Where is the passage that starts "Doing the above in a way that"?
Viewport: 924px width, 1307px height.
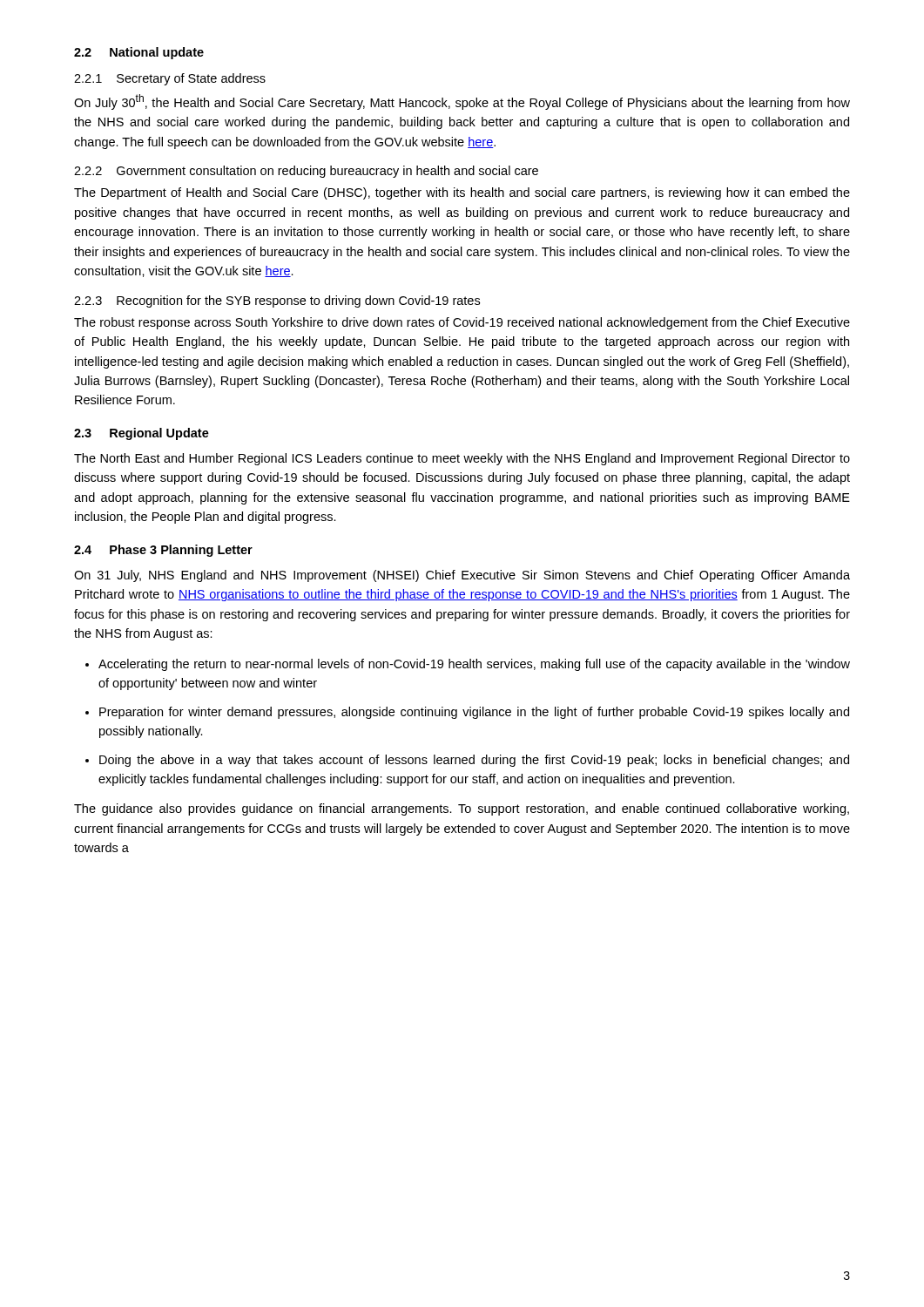tap(474, 769)
